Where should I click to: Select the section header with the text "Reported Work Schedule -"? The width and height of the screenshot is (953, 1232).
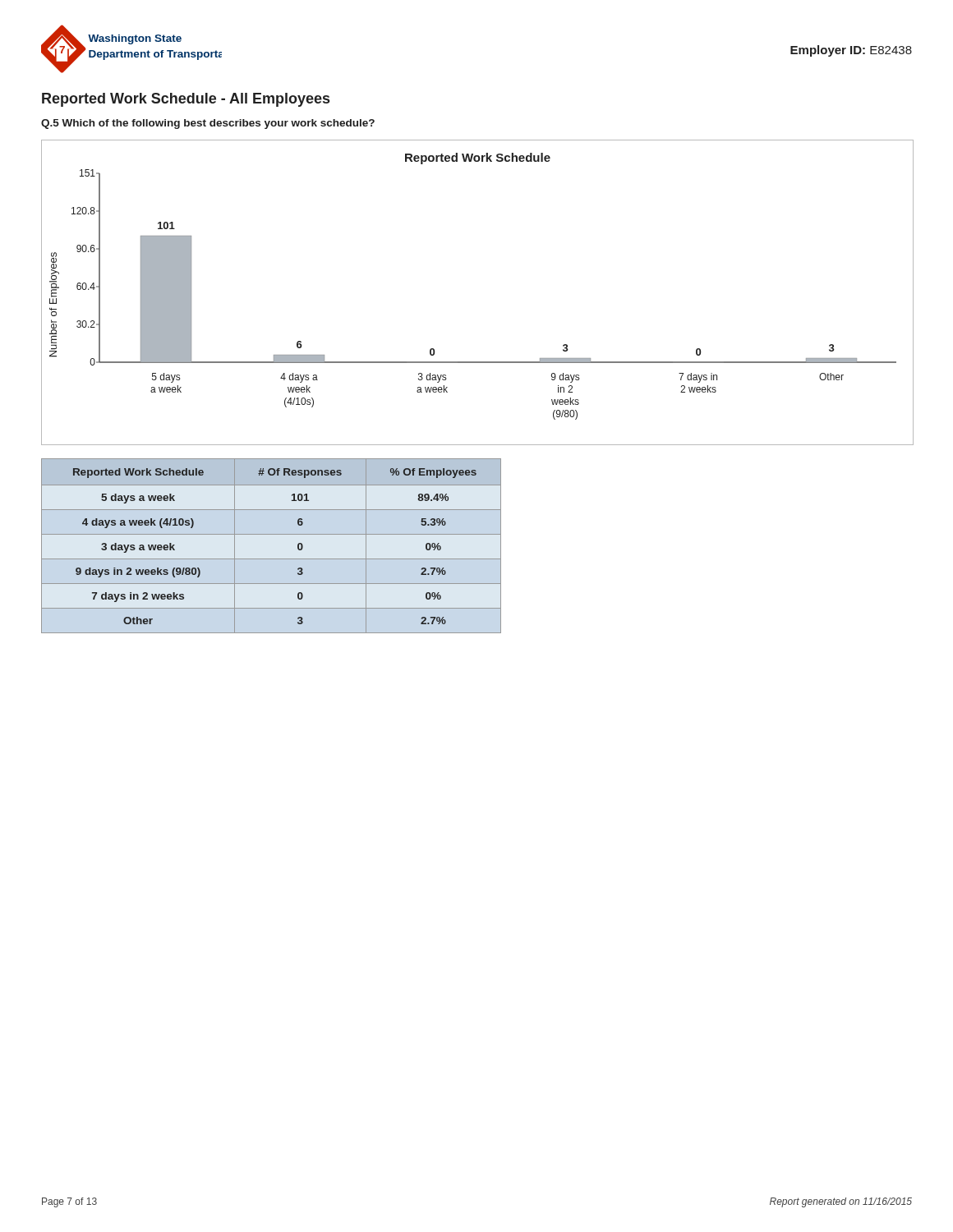[186, 99]
